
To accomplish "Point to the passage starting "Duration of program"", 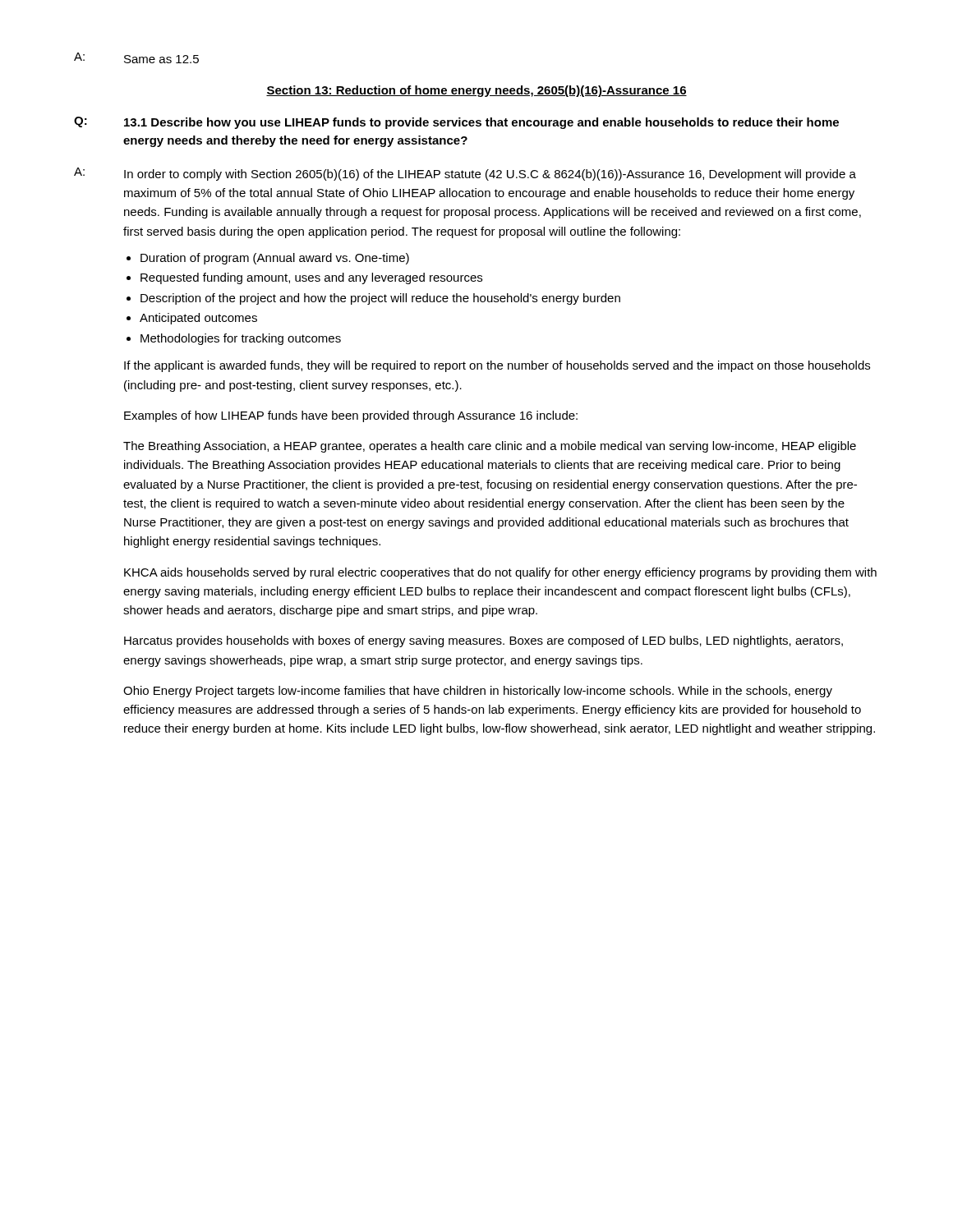I will (275, 257).
